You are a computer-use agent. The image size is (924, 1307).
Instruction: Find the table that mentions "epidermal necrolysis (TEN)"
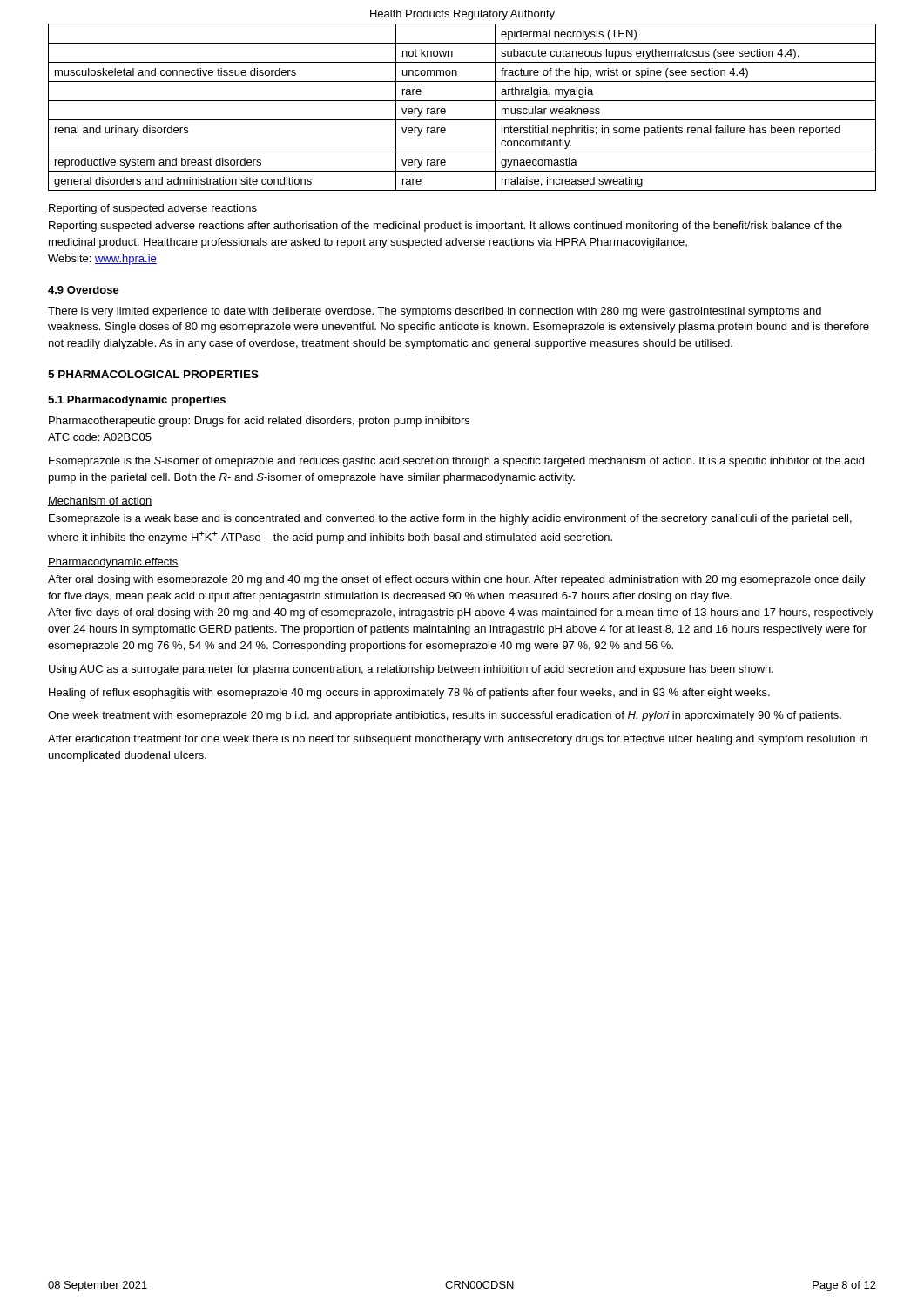pyautogui.click(x=462, y=107)
